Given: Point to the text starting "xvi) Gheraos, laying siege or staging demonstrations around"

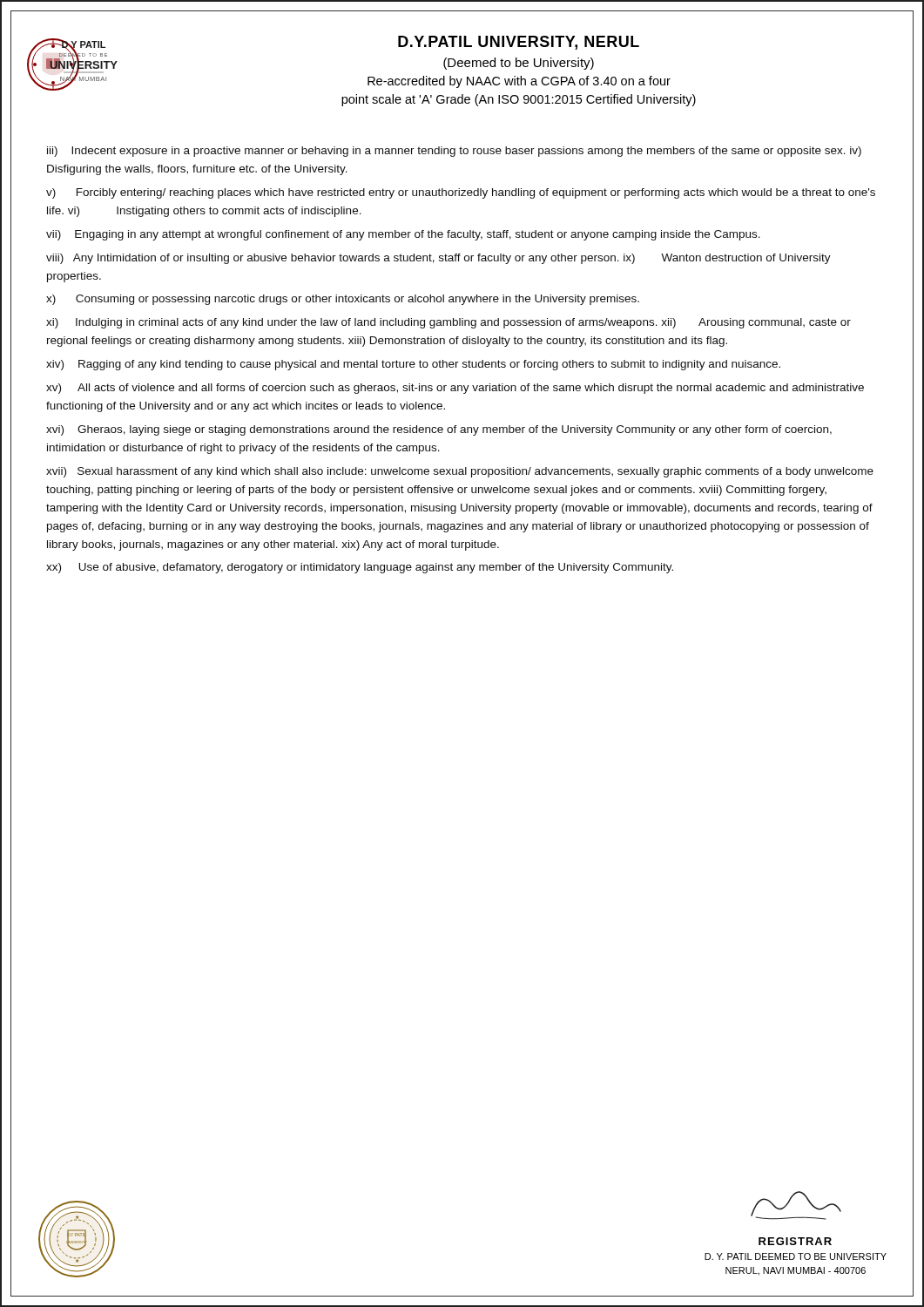Looking at the screenshot, I should (439, 438).
